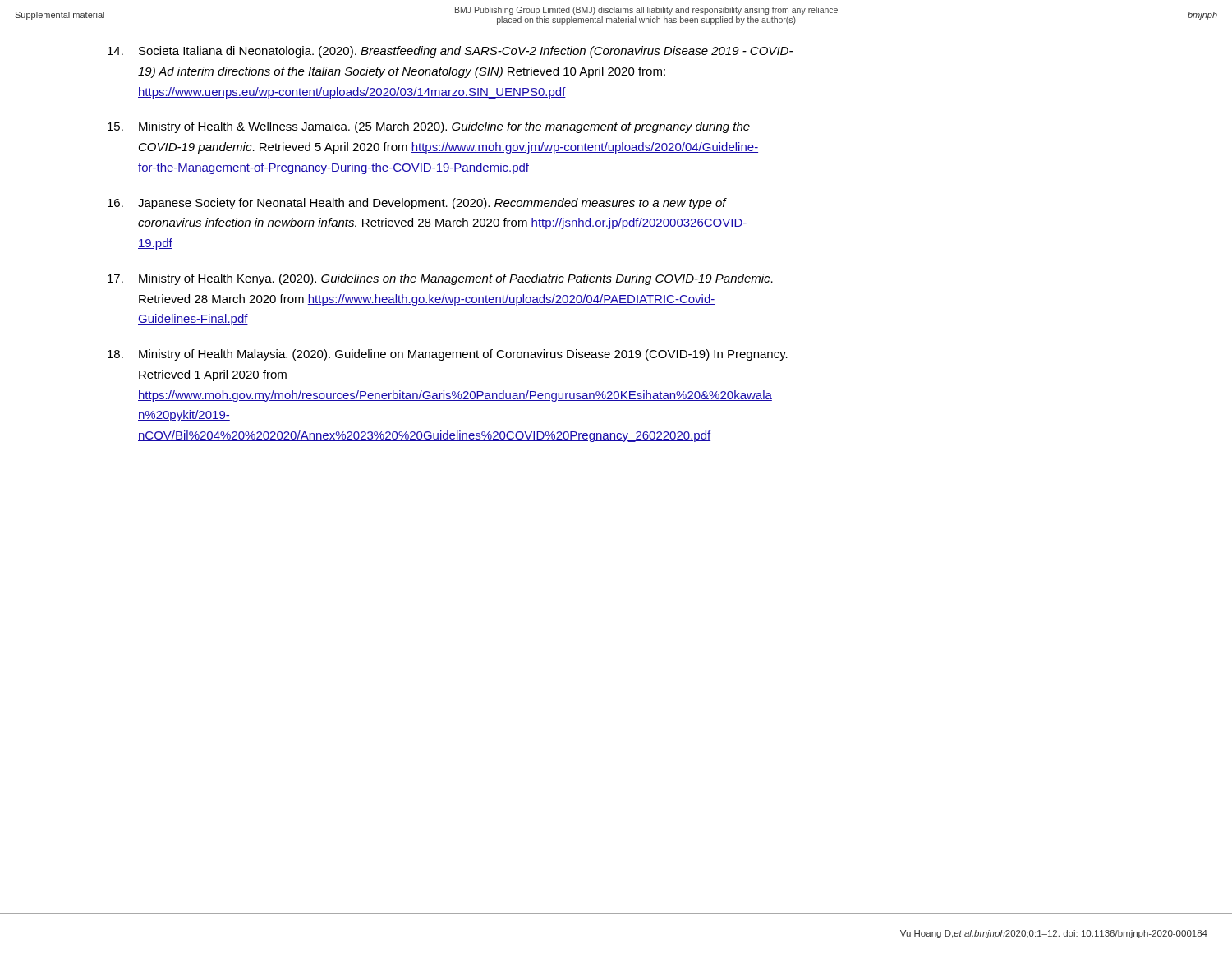Point to the block beginning "18. Ministry of Health"
Screen dimensions: 953x1232
[616, 395]
